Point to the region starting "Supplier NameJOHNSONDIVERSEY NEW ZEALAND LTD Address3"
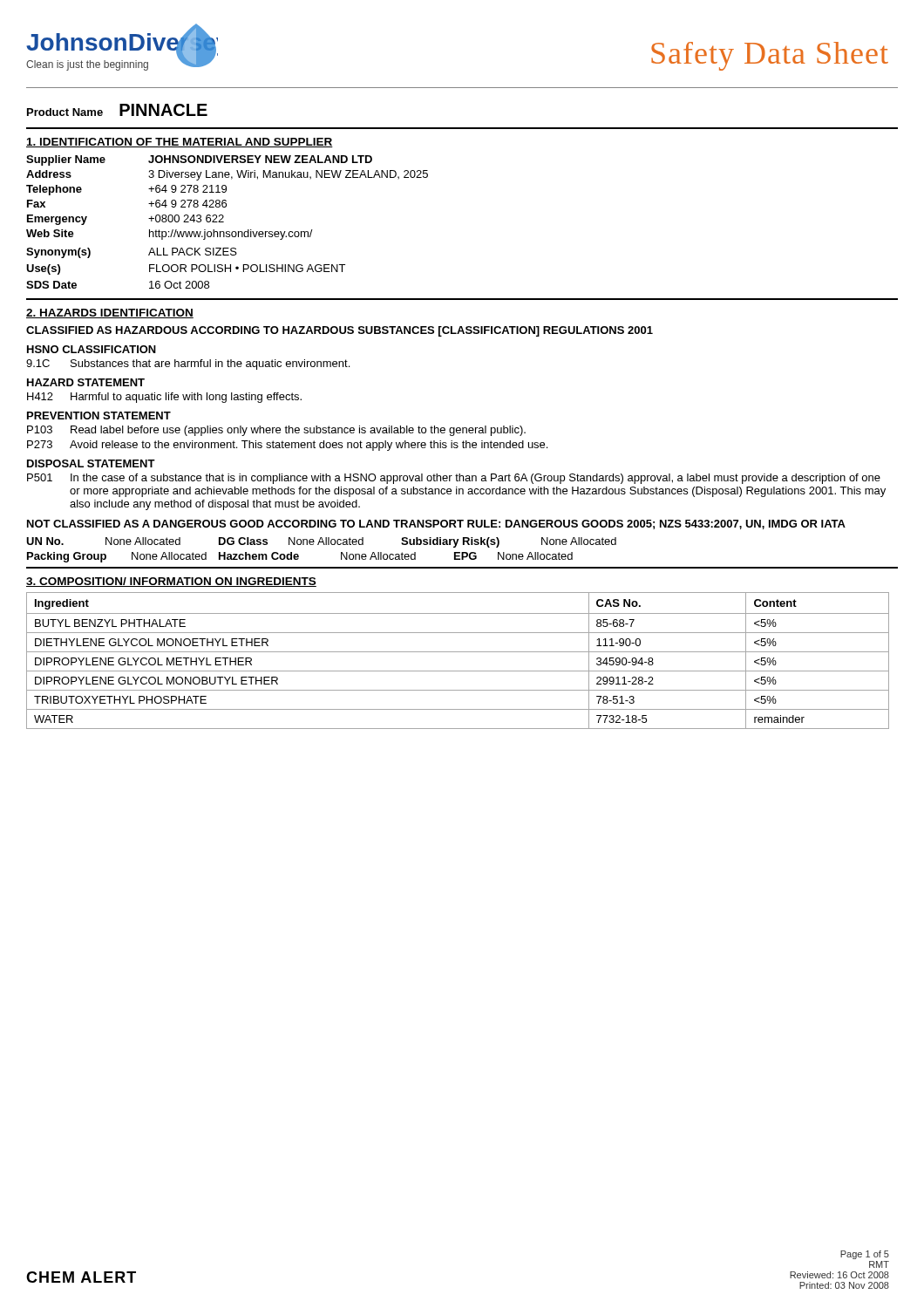The image size is (924, 1308). click(x=199, y=160)
